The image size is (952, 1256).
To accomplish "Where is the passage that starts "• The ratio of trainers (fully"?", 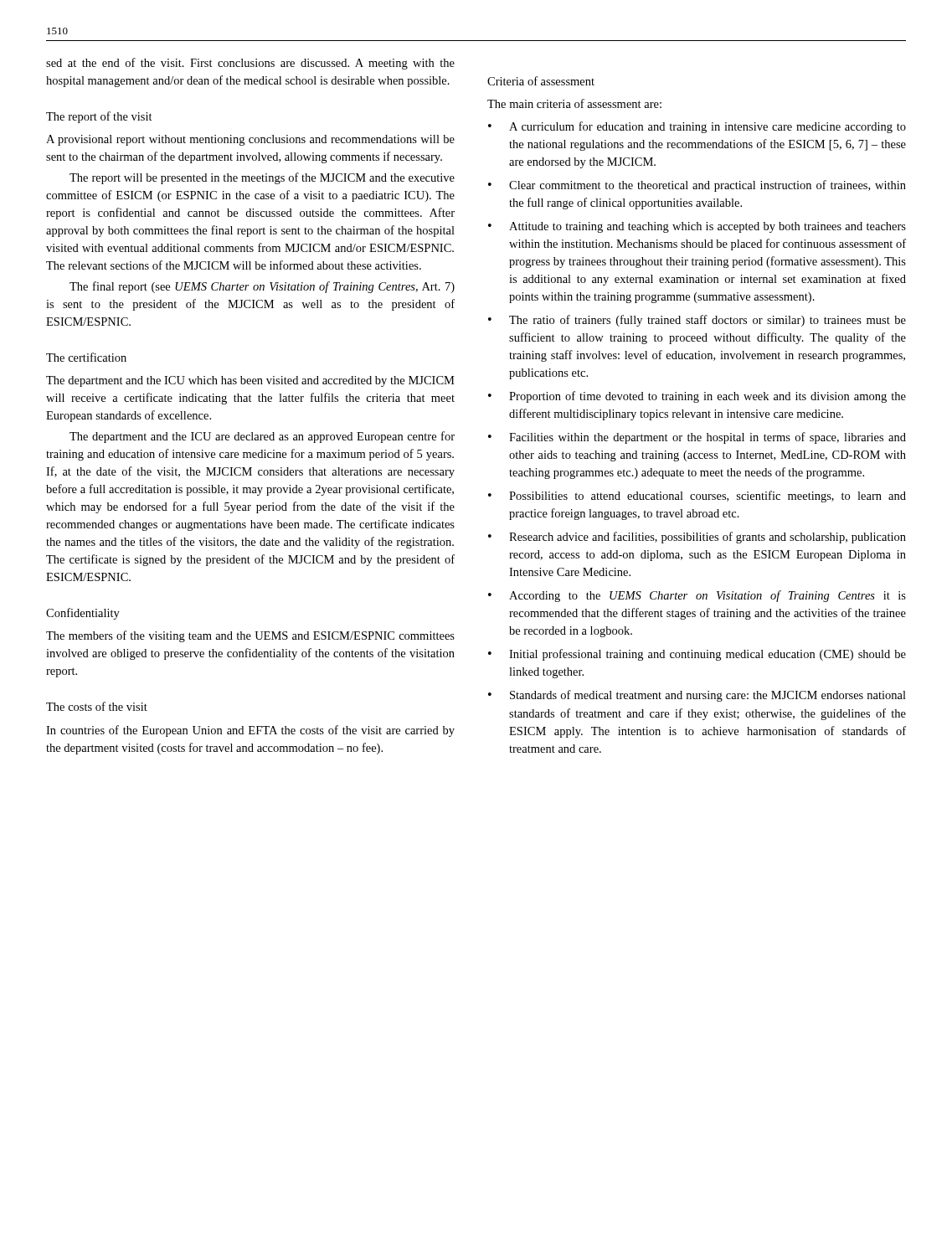I will 697,347.
